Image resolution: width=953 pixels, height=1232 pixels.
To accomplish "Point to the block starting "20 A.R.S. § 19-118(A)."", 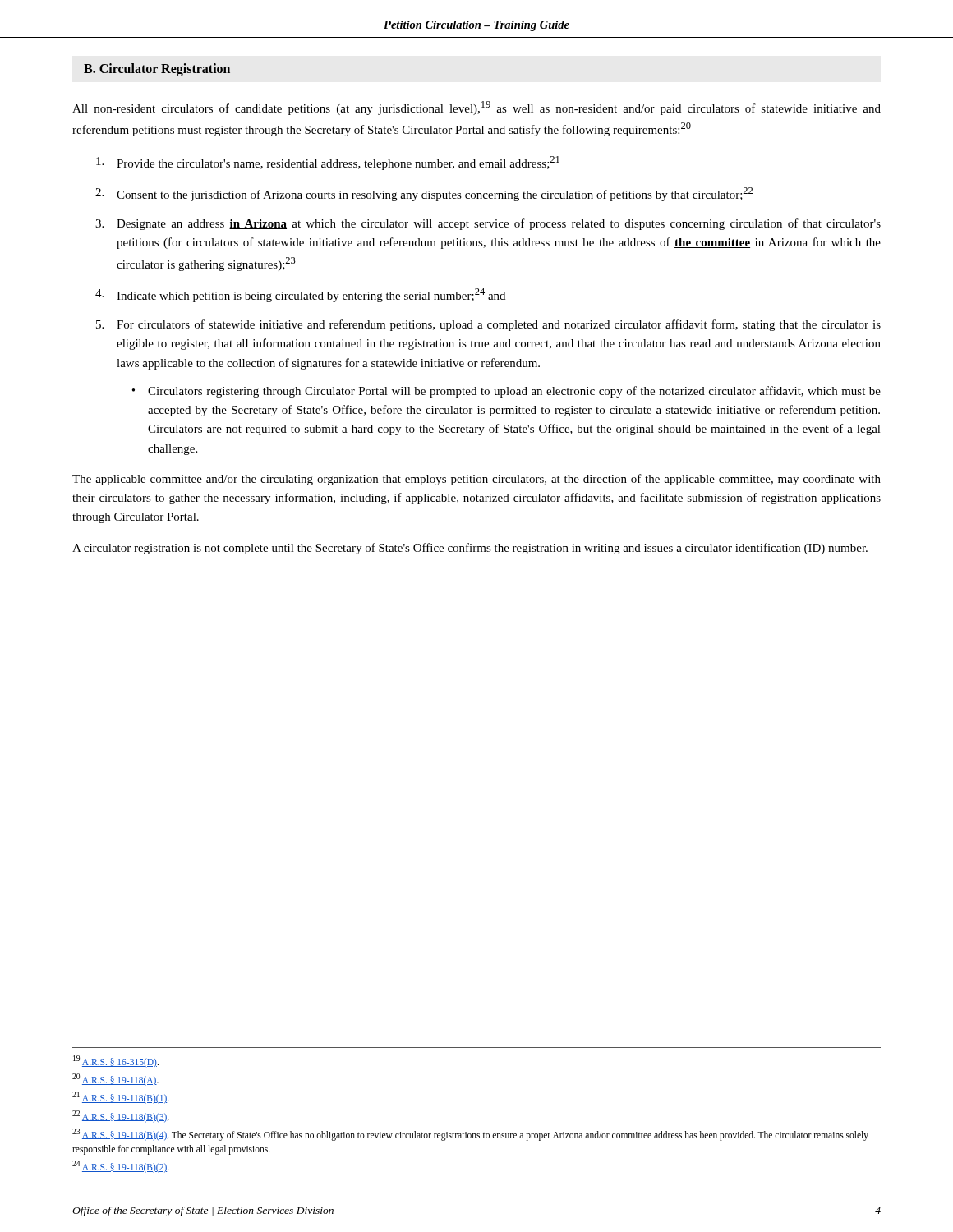I will point(116,1079).
